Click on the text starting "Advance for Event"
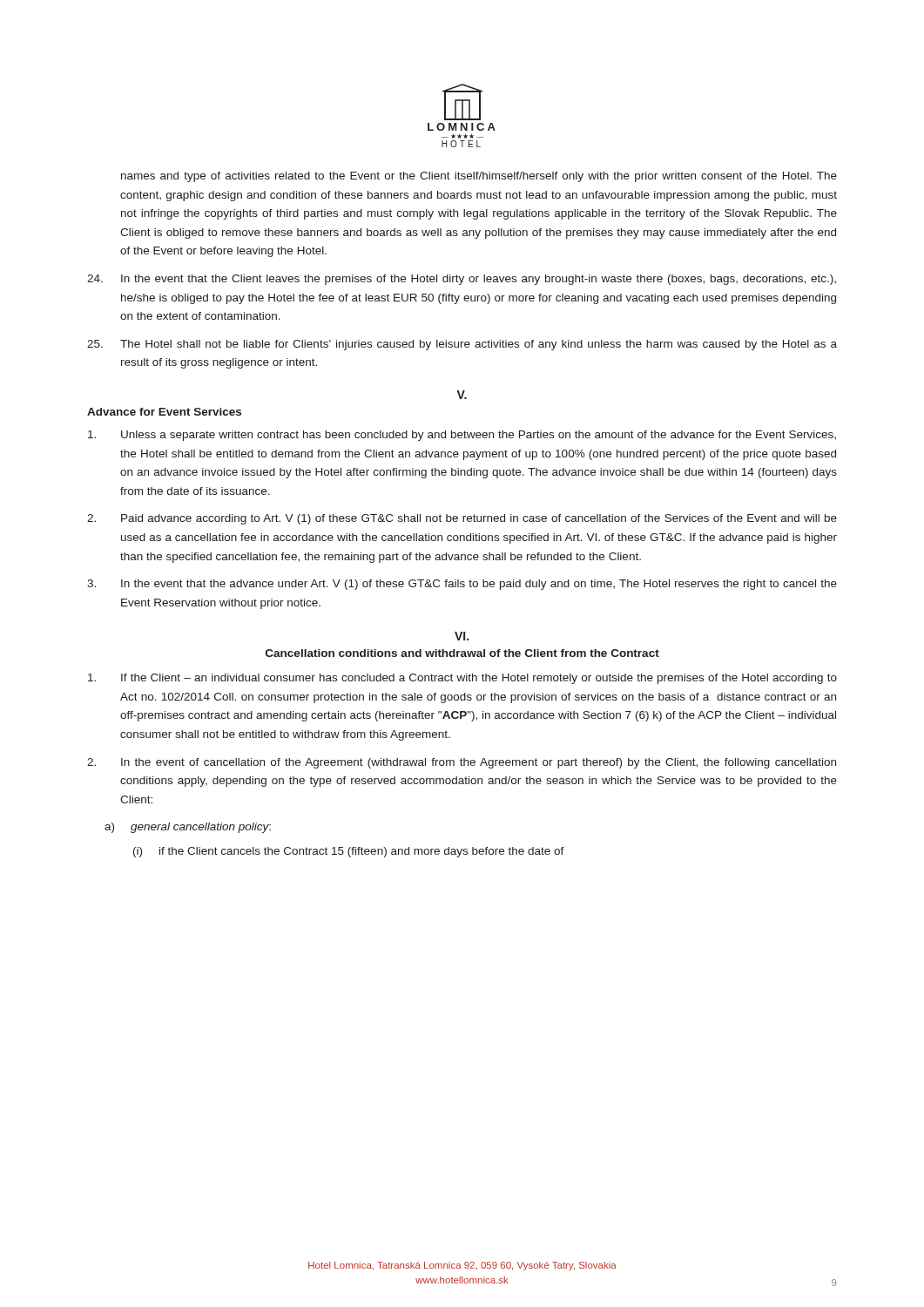Viewport: 924px width, 1307px height. 165,412
